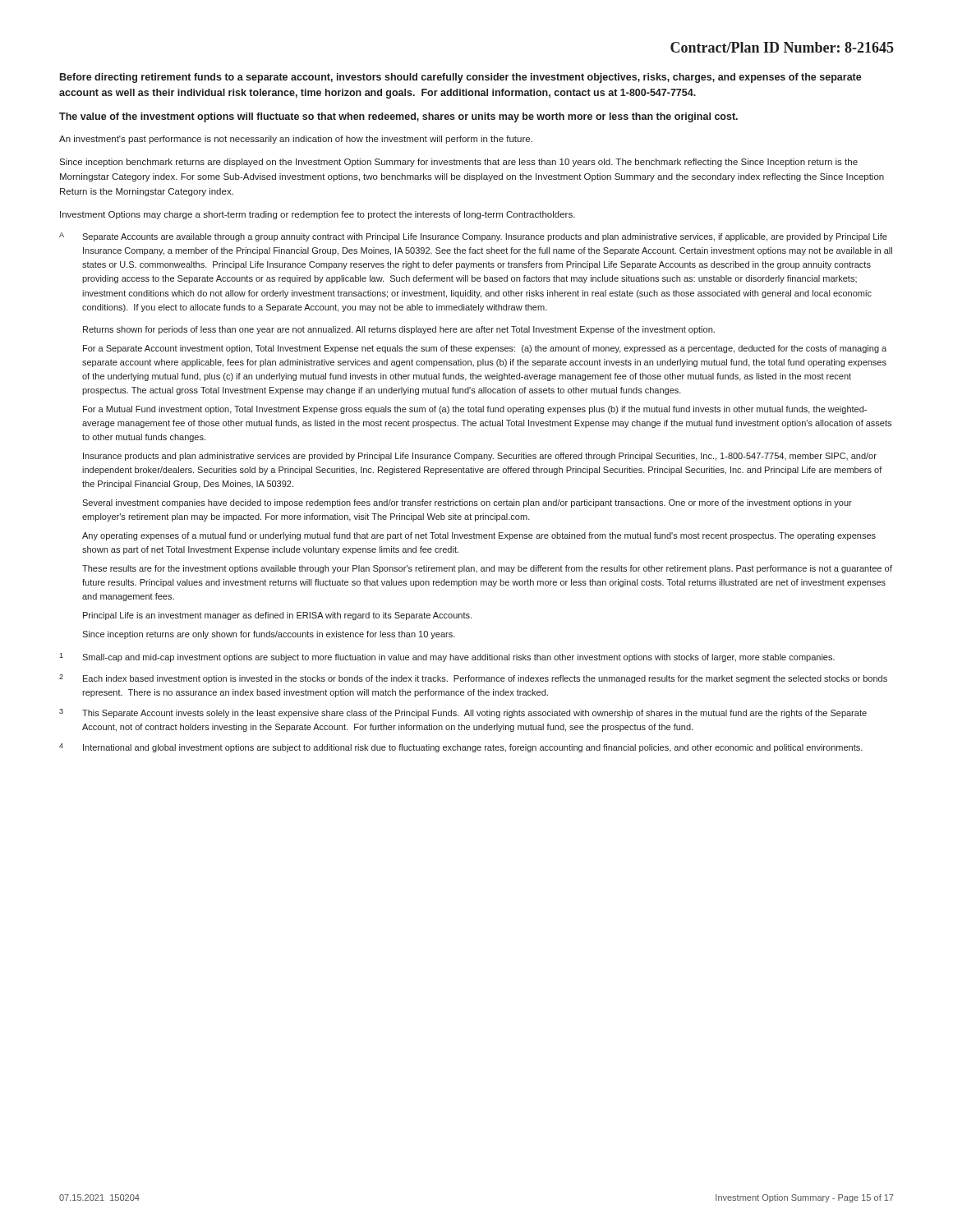Point to the text block starting "Before directing retirement"
Screen dimensions: 1232x953
pos(460,85)
